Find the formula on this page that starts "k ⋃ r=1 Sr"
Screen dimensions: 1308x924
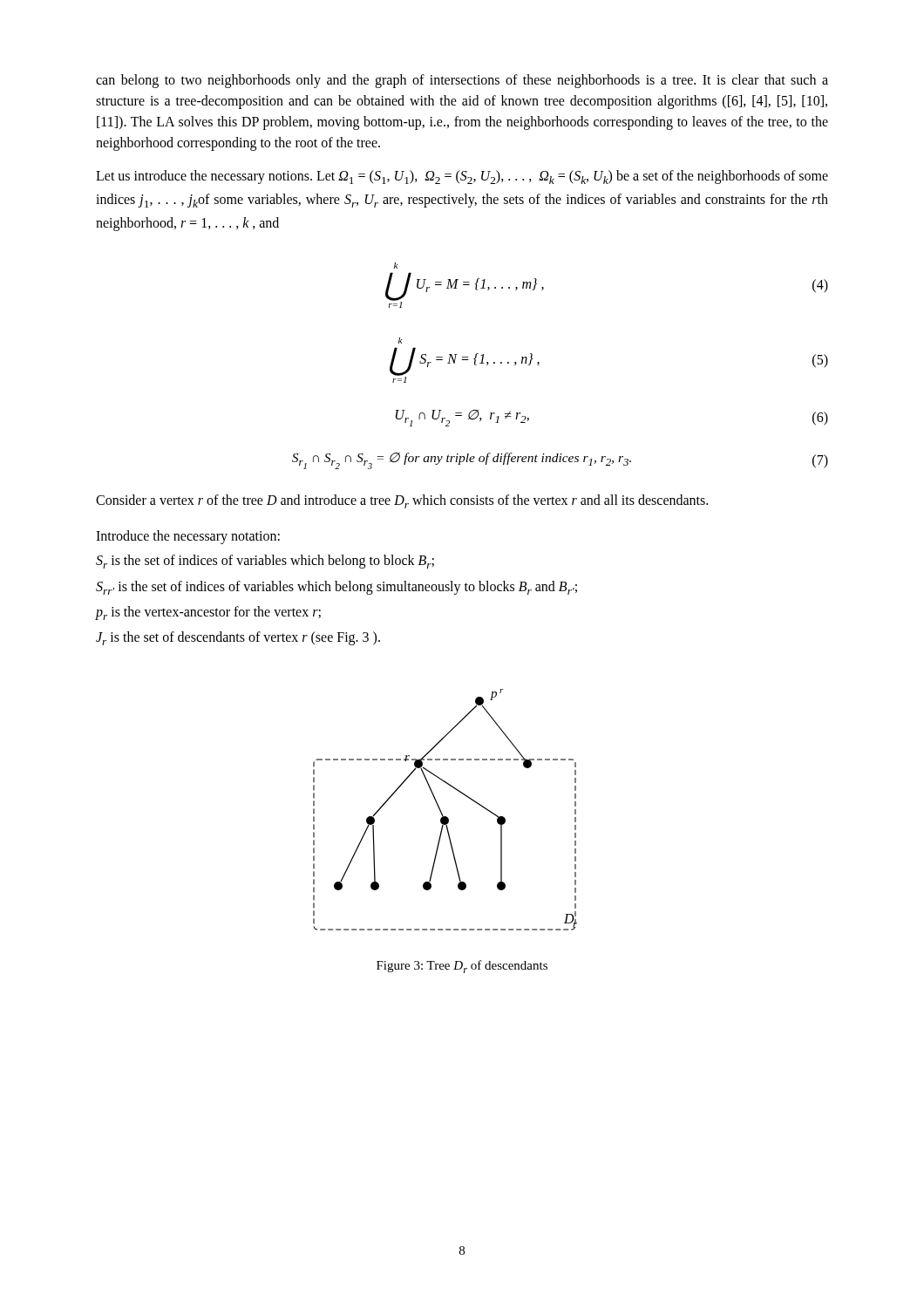click(x=401, y=341)
